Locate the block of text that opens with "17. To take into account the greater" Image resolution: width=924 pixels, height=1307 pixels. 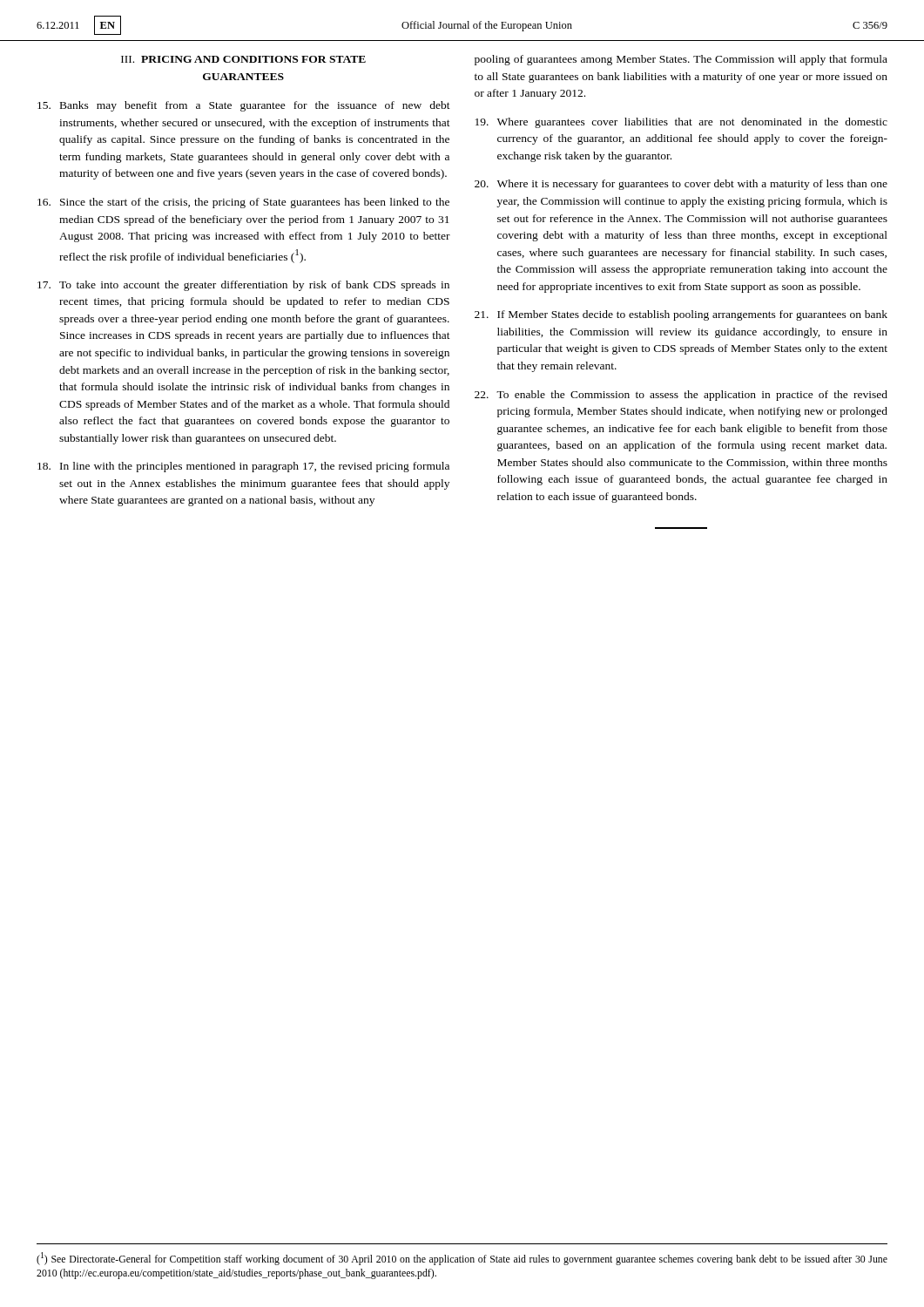(x=243, y=361)
